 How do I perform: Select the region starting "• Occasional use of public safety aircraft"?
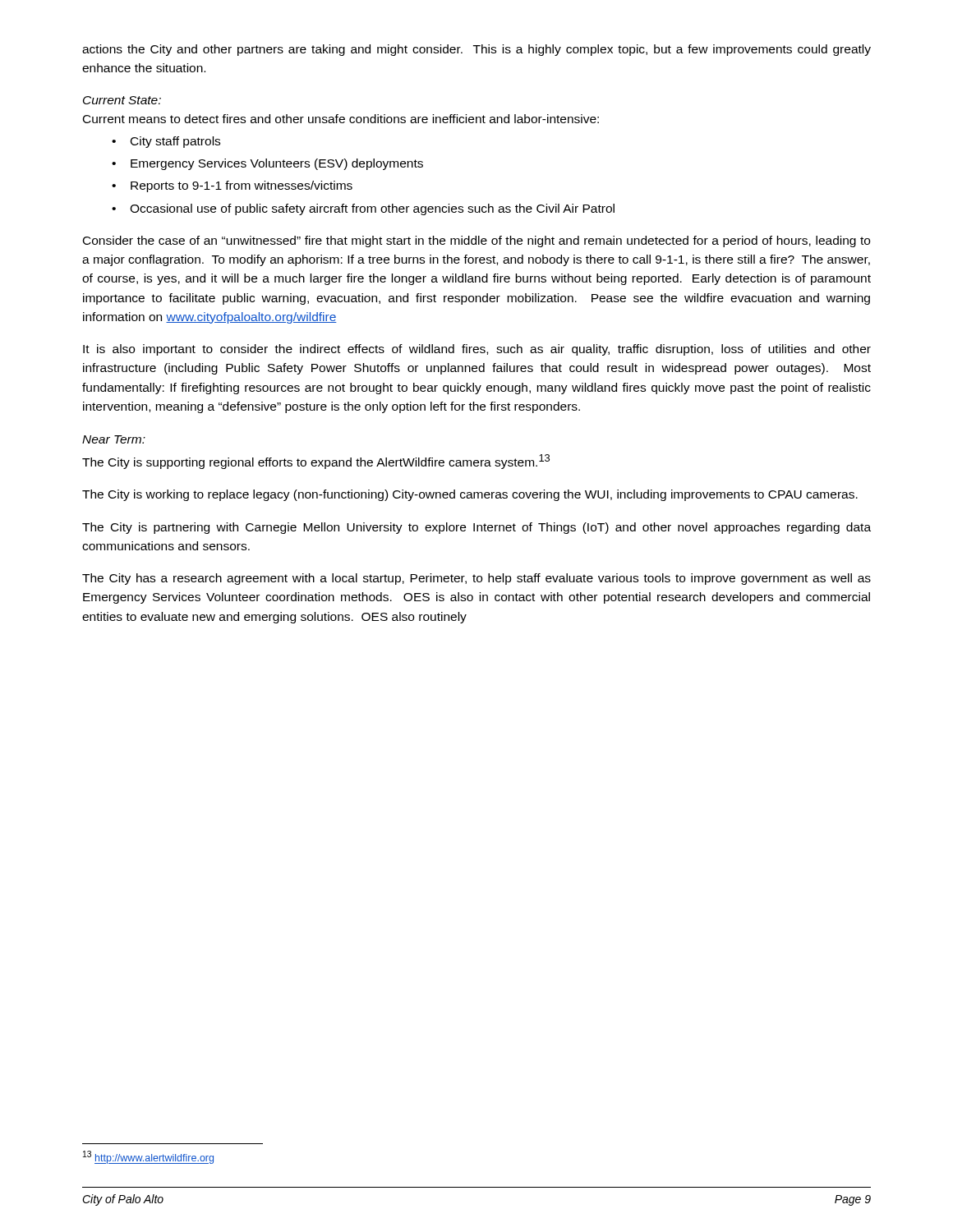point(364,208)
